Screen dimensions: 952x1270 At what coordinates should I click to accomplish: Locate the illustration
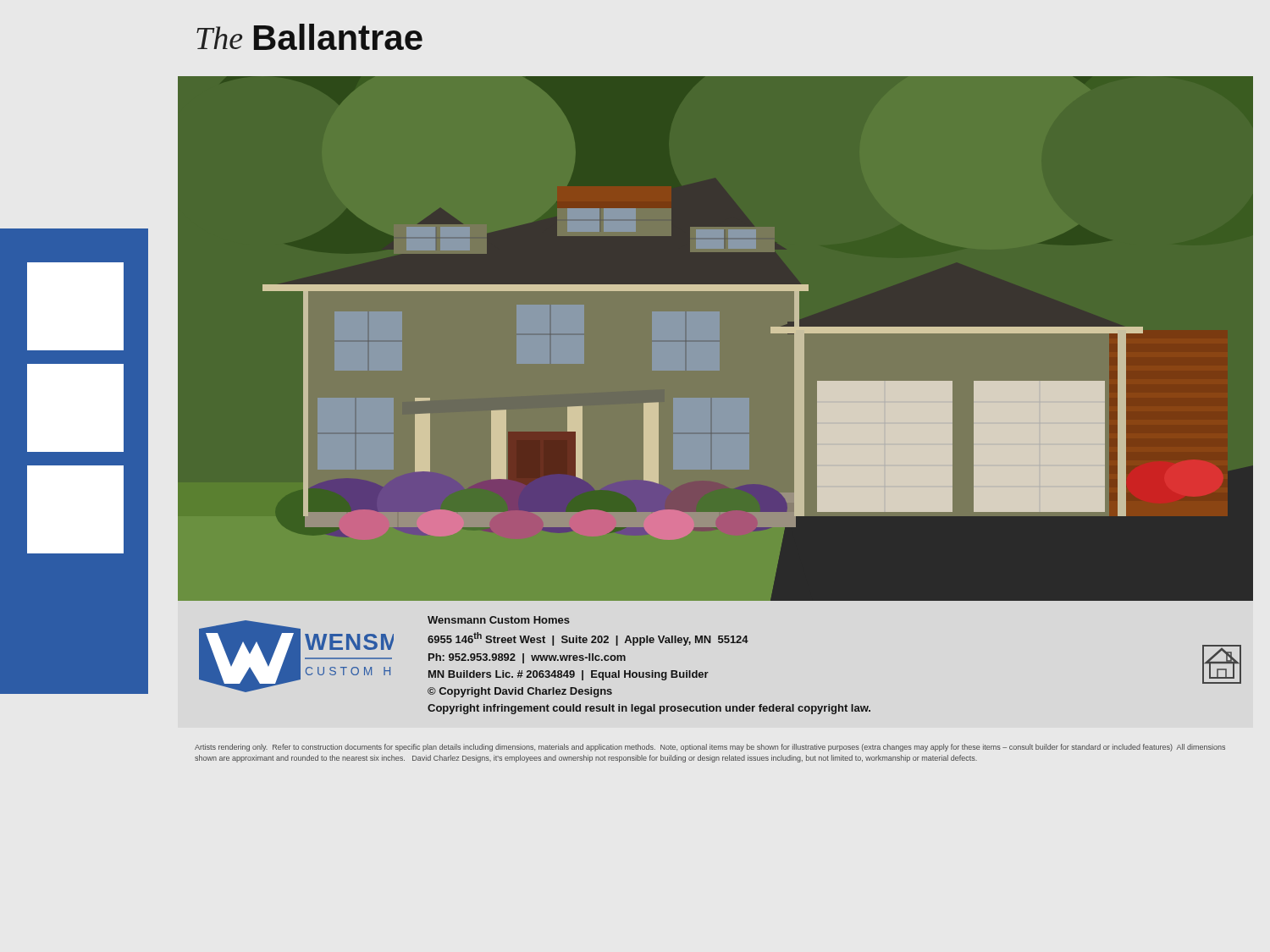[x=715, y=338]
